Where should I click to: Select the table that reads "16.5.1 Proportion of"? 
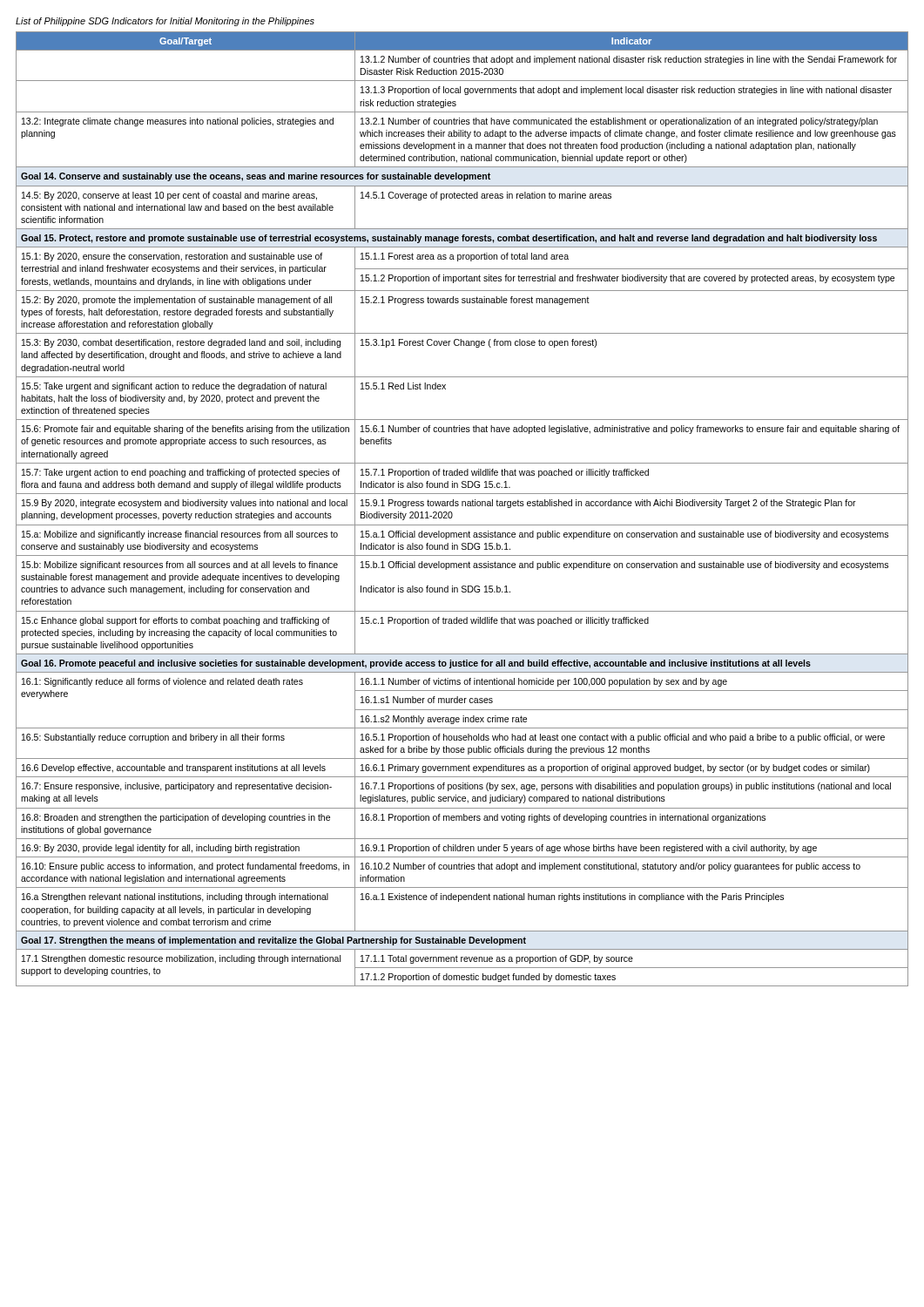tap(462, 509)
